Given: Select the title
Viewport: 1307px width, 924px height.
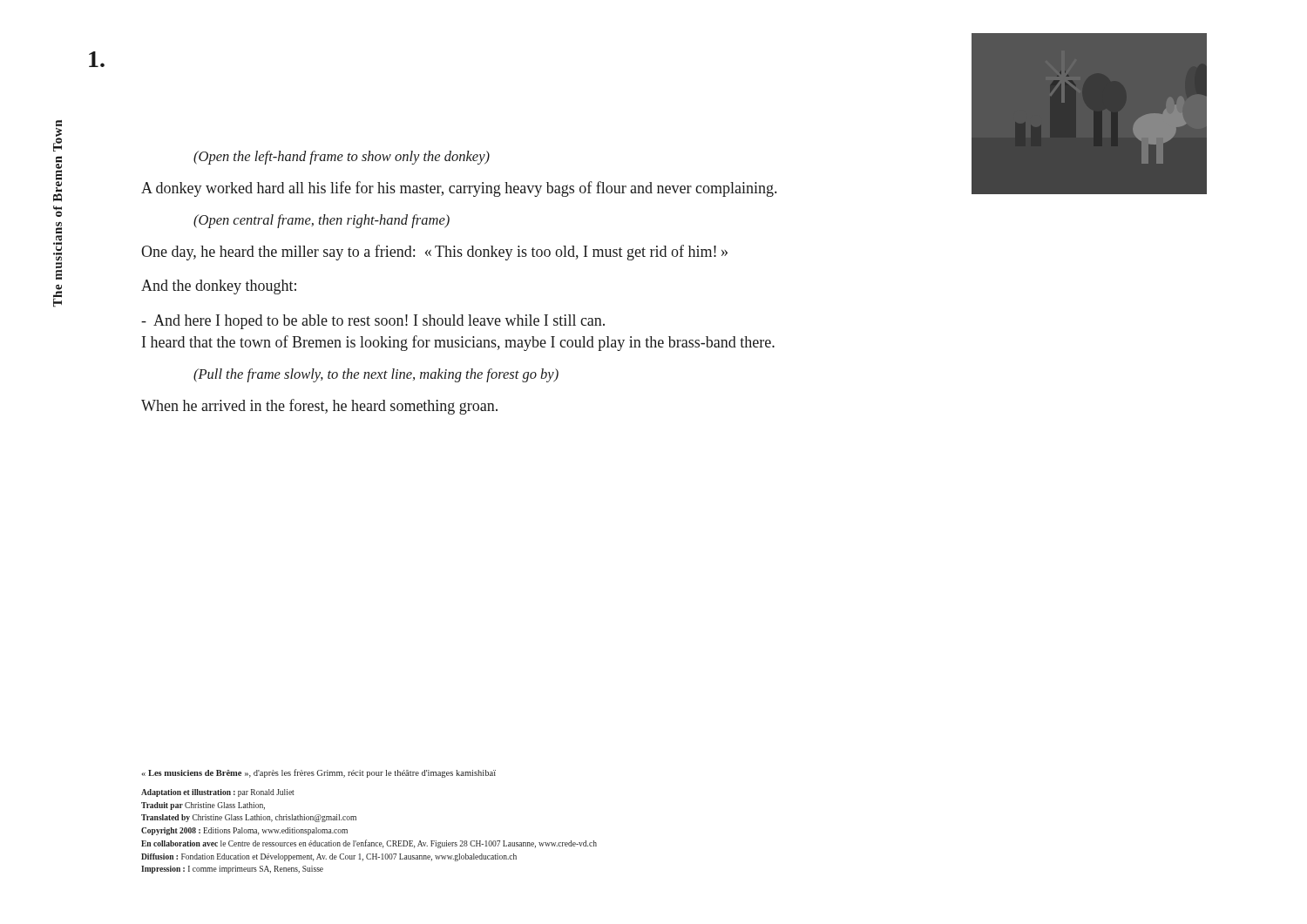Looking at the screenshot, I should point(96,59).
